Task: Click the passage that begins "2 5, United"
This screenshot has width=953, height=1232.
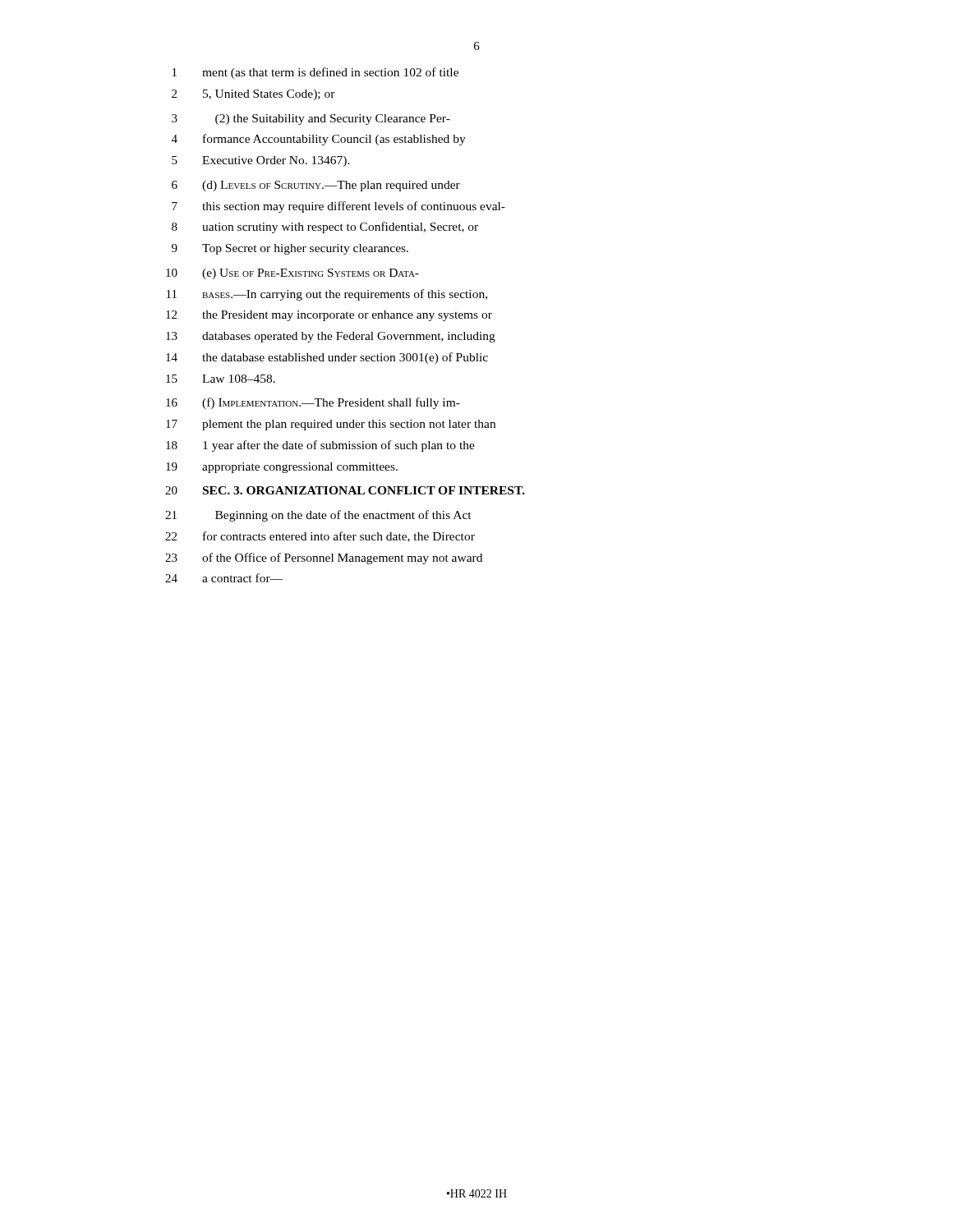Action: [253, 95]
